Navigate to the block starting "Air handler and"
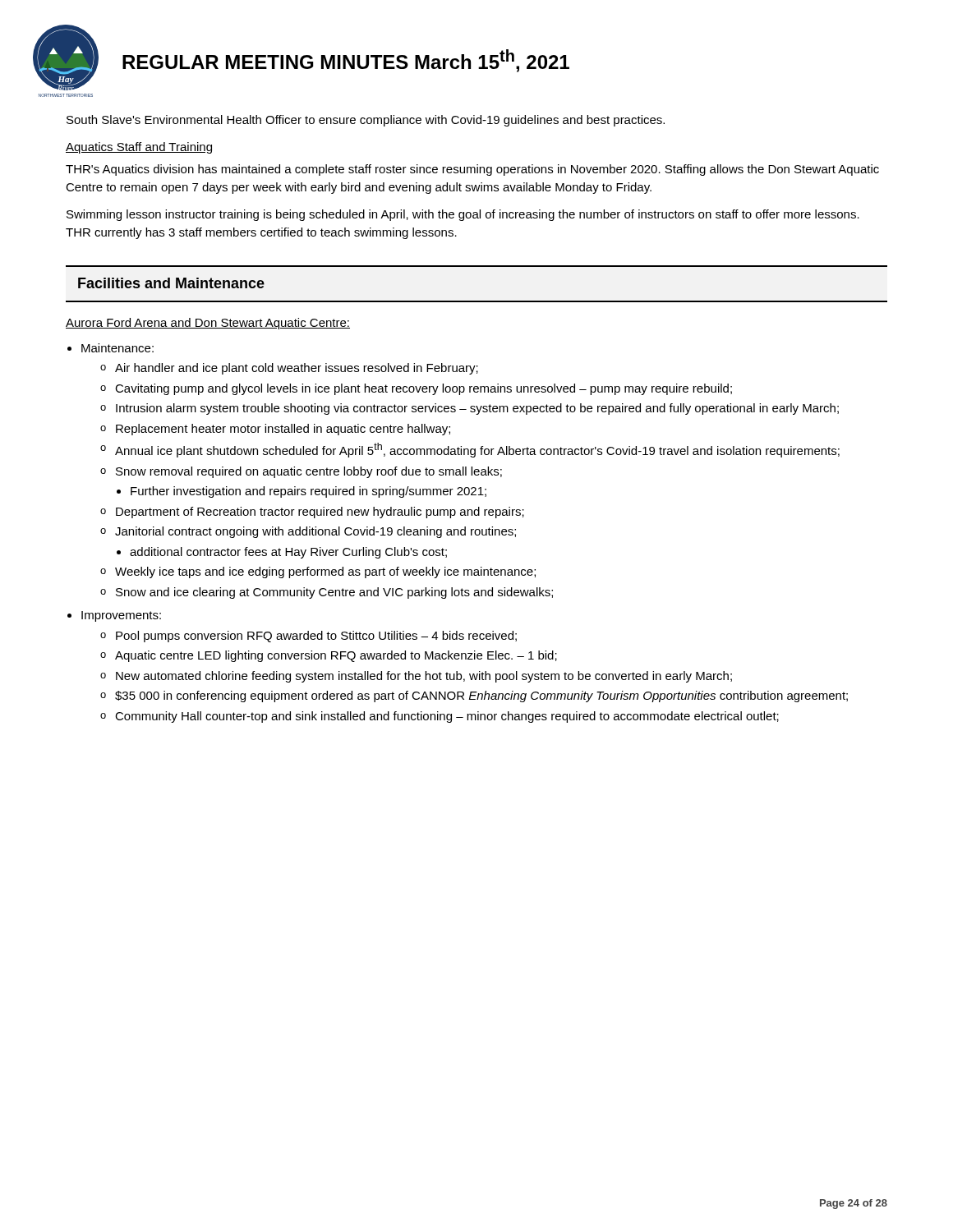The image size is (953, 1232). [297, 368]
